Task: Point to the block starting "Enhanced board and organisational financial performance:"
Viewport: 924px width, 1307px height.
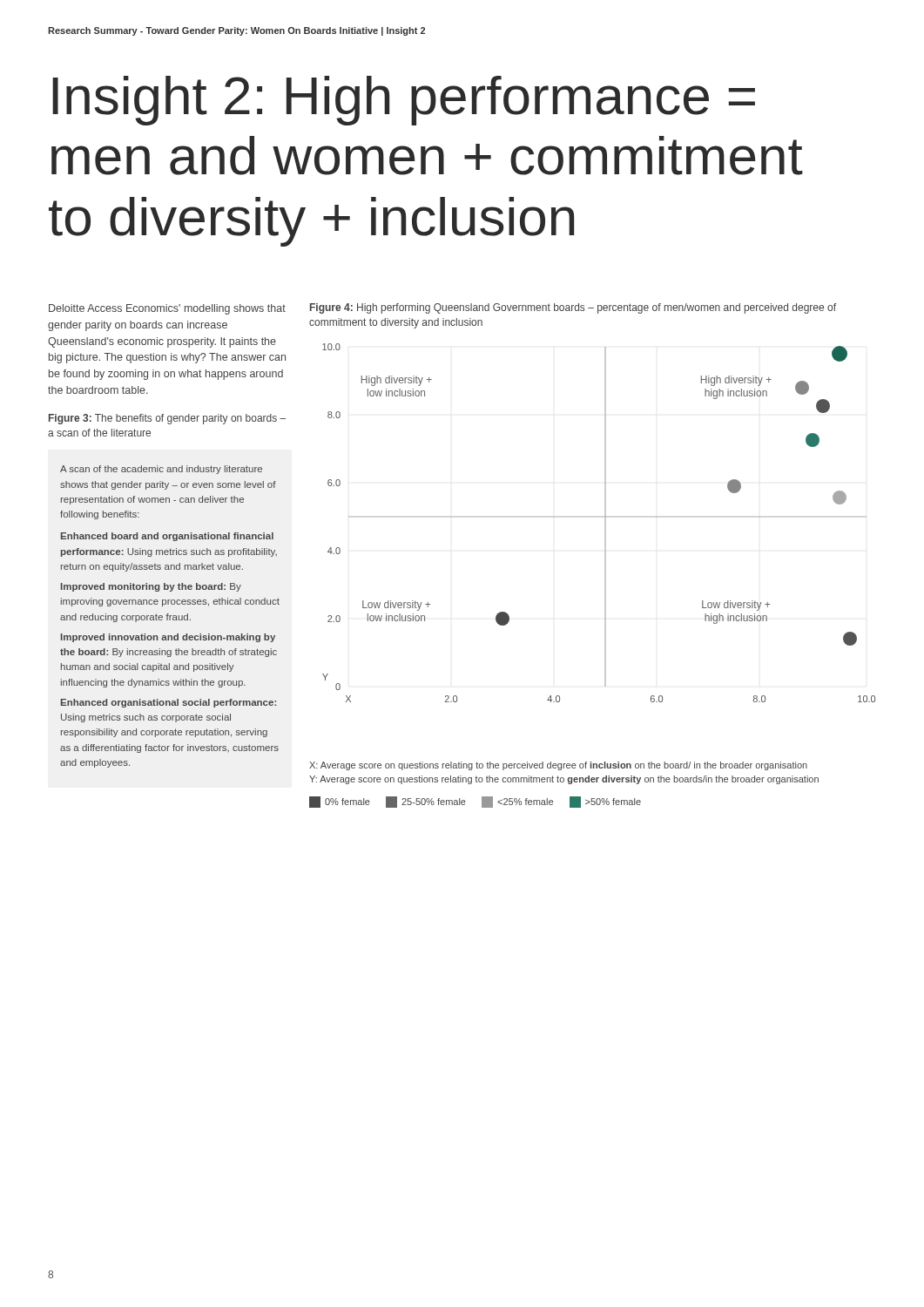Action: (169, 551)
